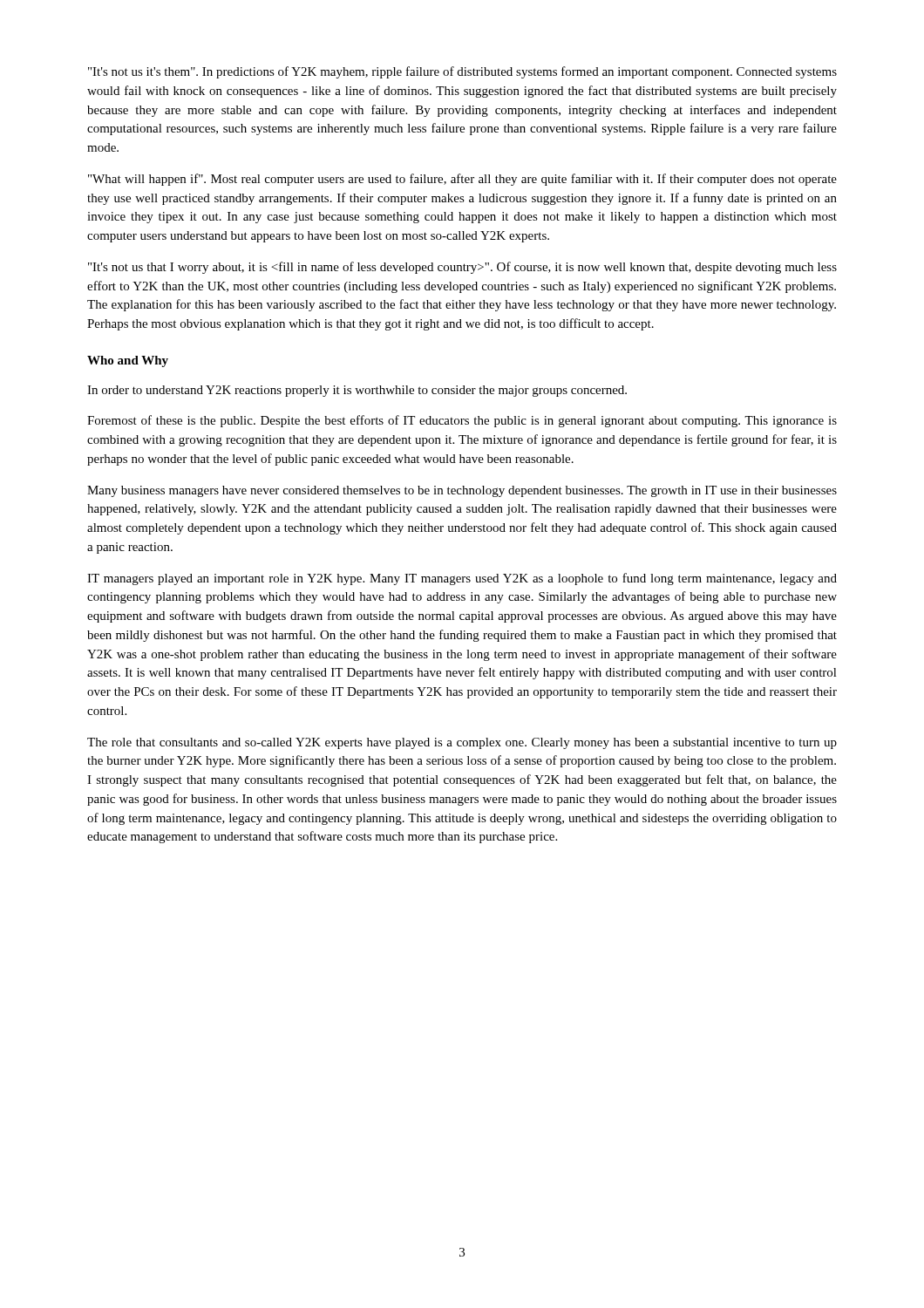Select the text block containing "In order to"
This screenshot has height=1308, width=924.
(x=357, y=389)
